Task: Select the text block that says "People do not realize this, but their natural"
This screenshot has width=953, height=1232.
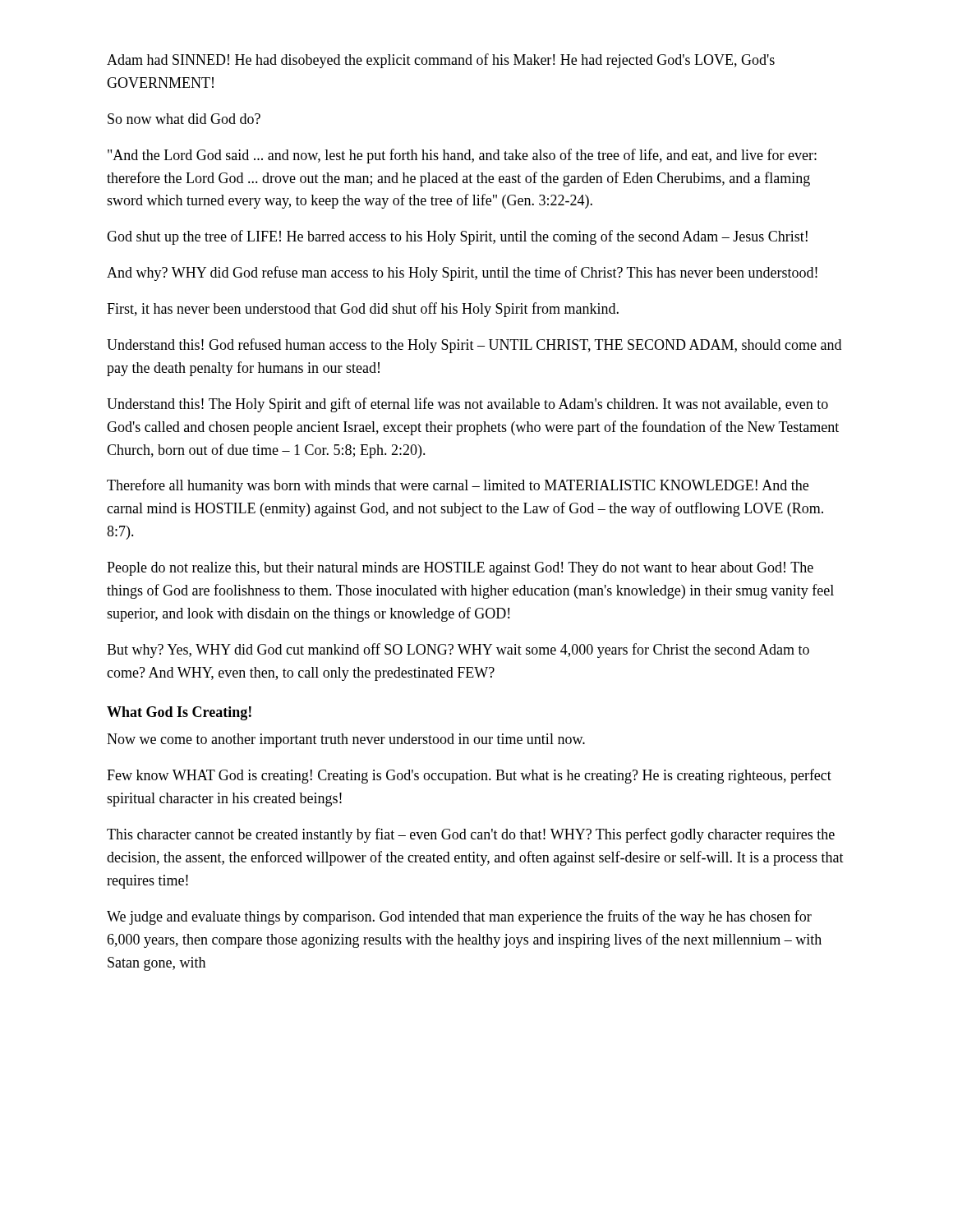Action: (x=470, y=591)
